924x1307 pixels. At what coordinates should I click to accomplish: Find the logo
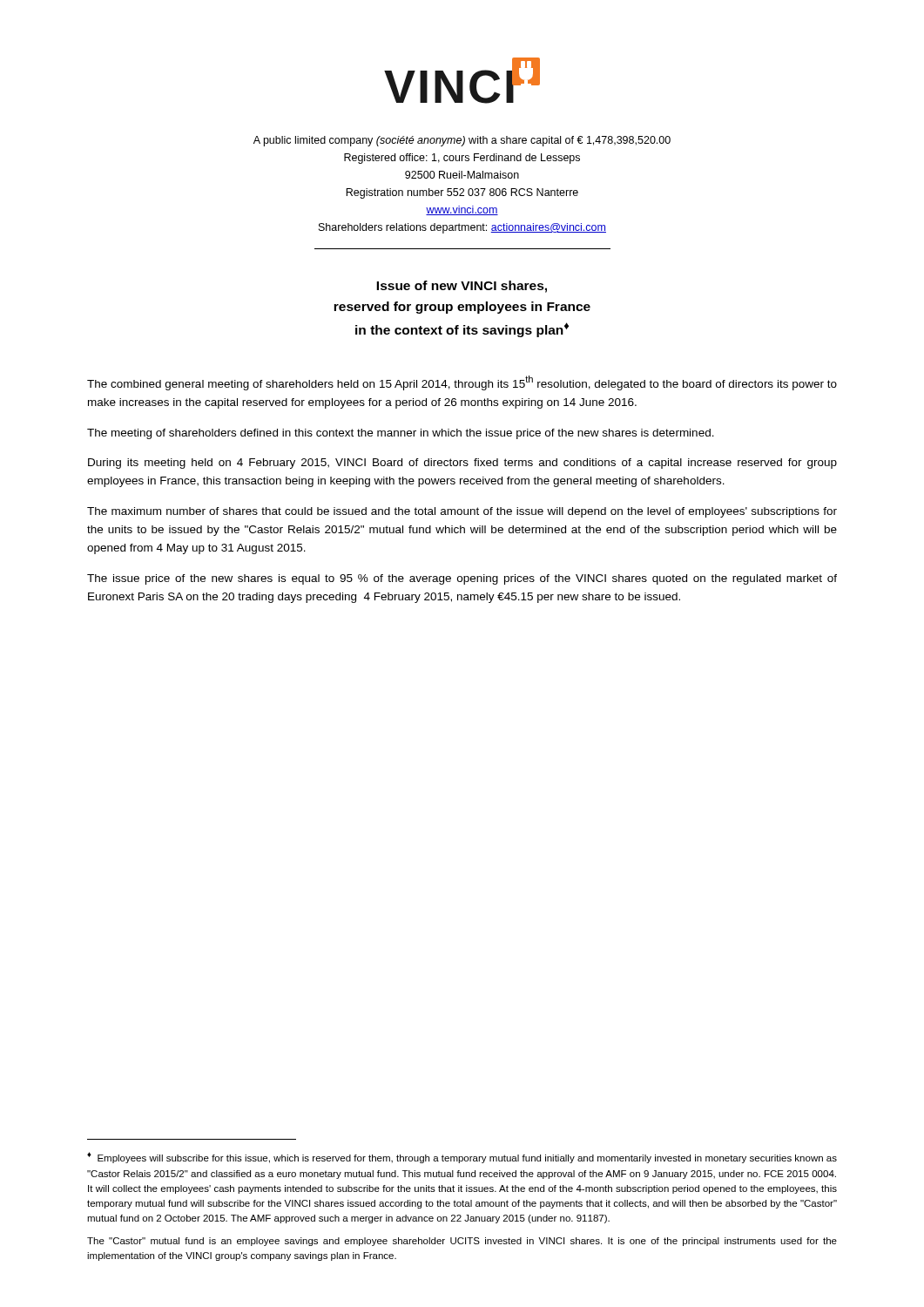click(x=462, y=85)
